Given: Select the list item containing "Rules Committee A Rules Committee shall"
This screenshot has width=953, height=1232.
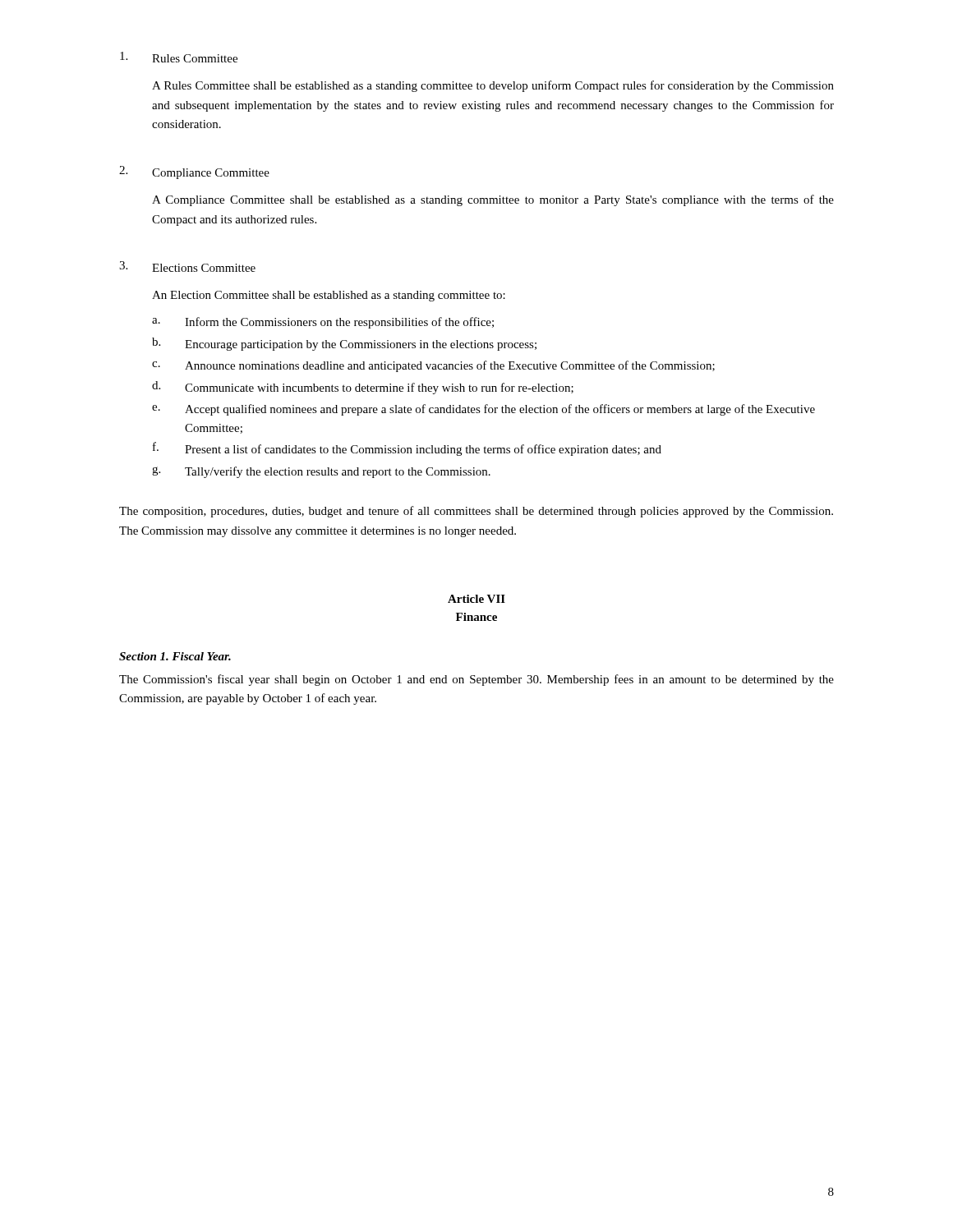Looking at the screenshot, I should 476,99.
